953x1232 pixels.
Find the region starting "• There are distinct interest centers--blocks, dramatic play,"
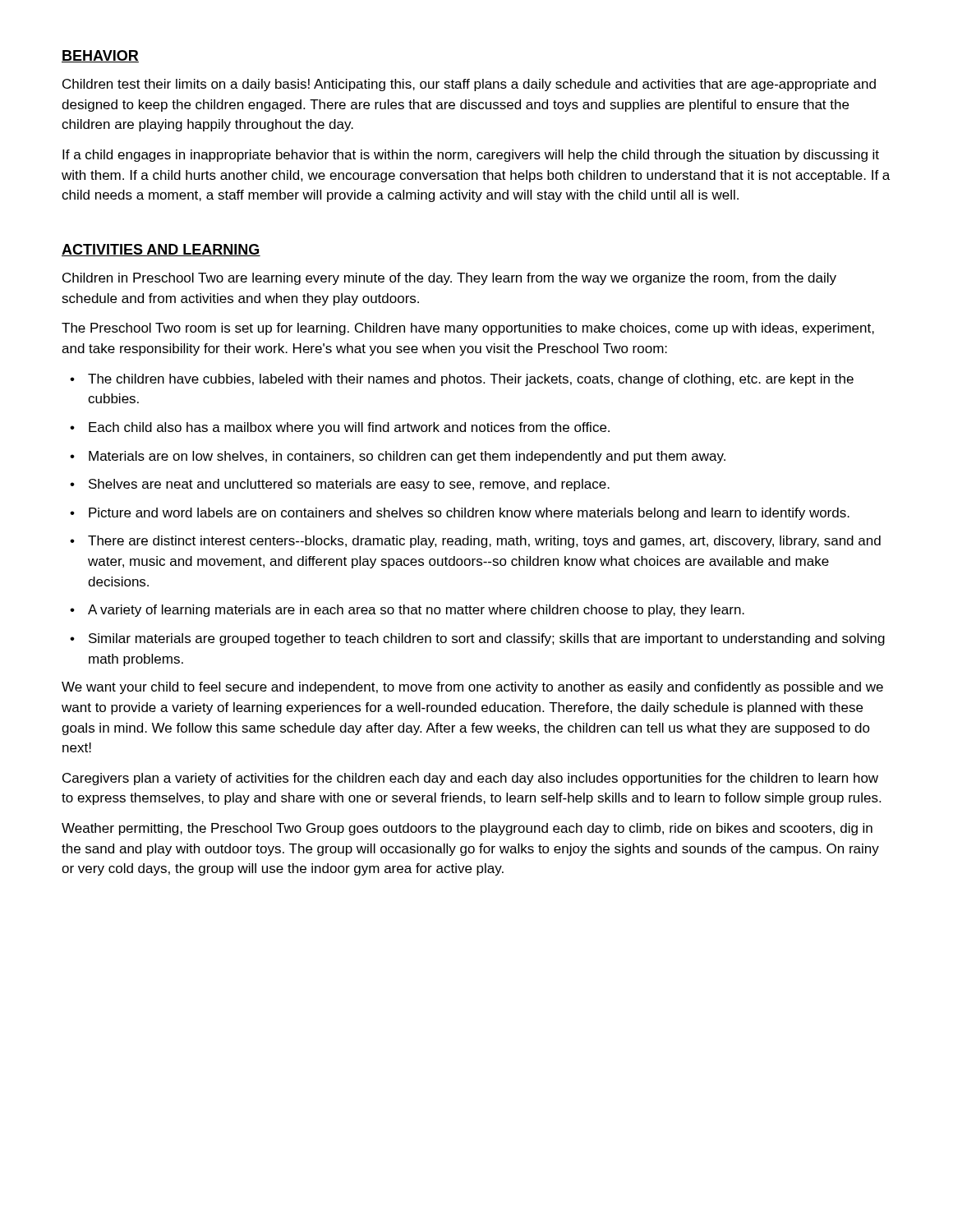click(x=481, y=562)
